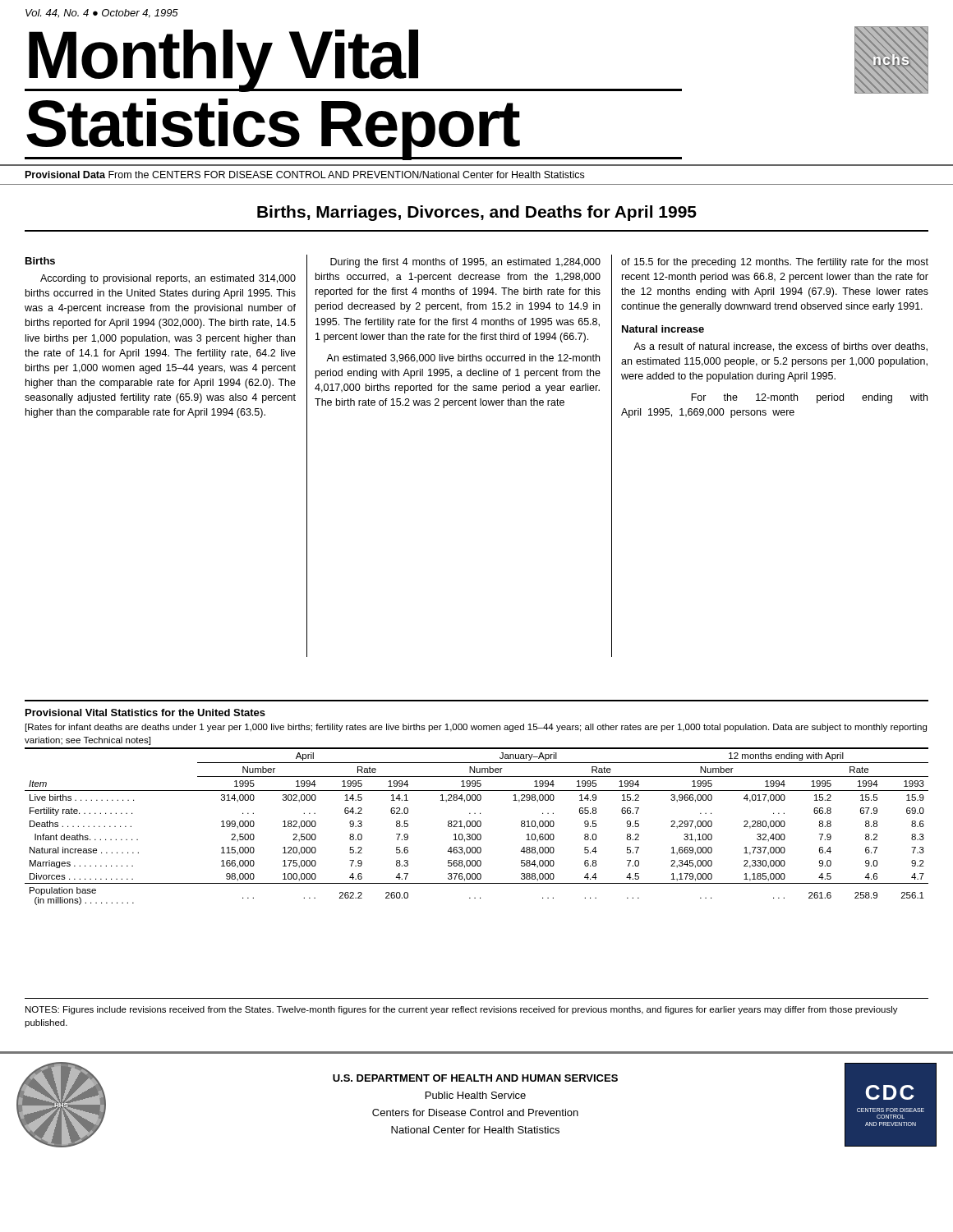Find the section header that reads "Provisional Vital Statistics"
The width and height of the screenshot is (953, 1232).
[x=145, y=712]
